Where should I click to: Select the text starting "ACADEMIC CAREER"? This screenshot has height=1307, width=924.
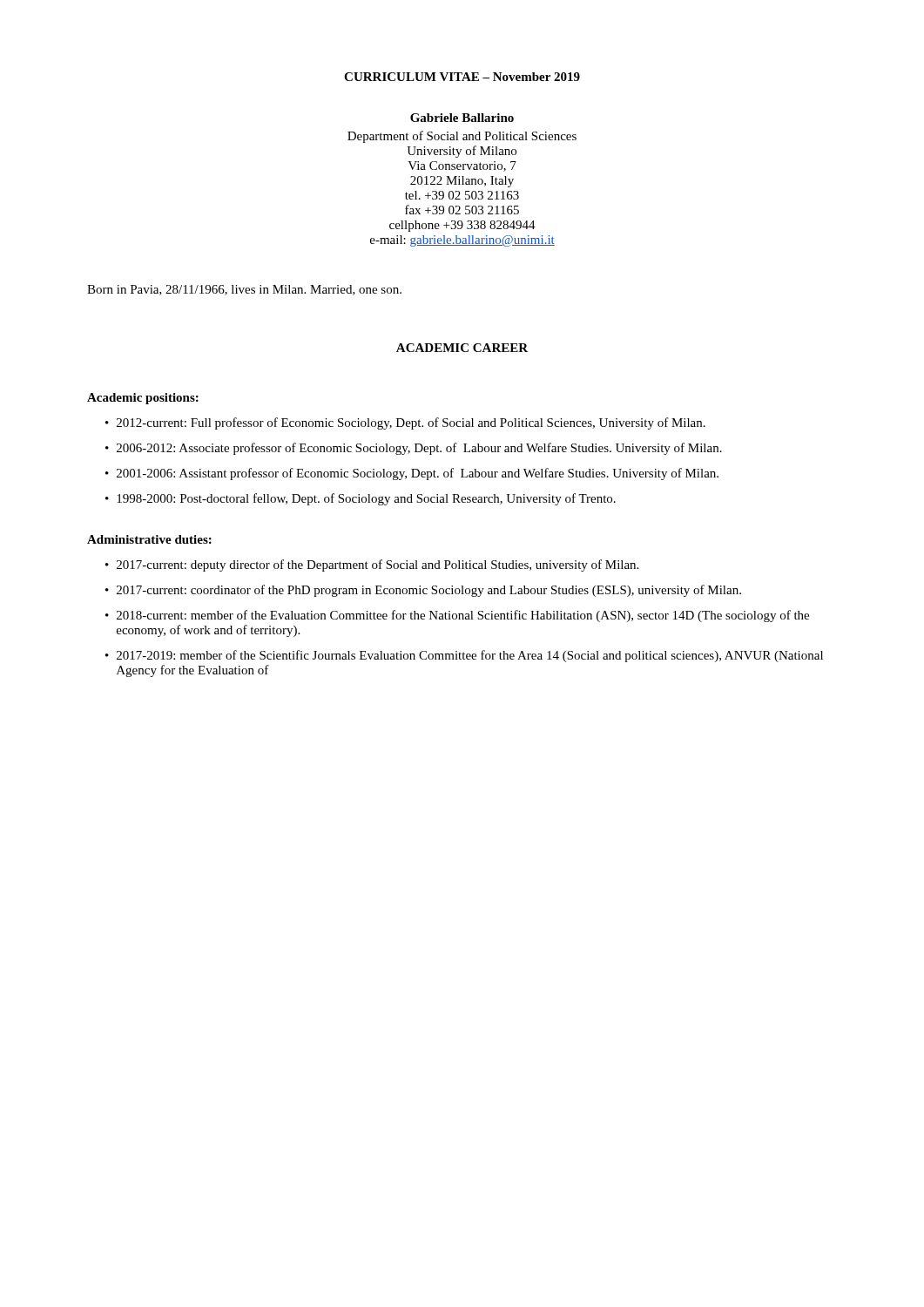(x=462, y=348)
